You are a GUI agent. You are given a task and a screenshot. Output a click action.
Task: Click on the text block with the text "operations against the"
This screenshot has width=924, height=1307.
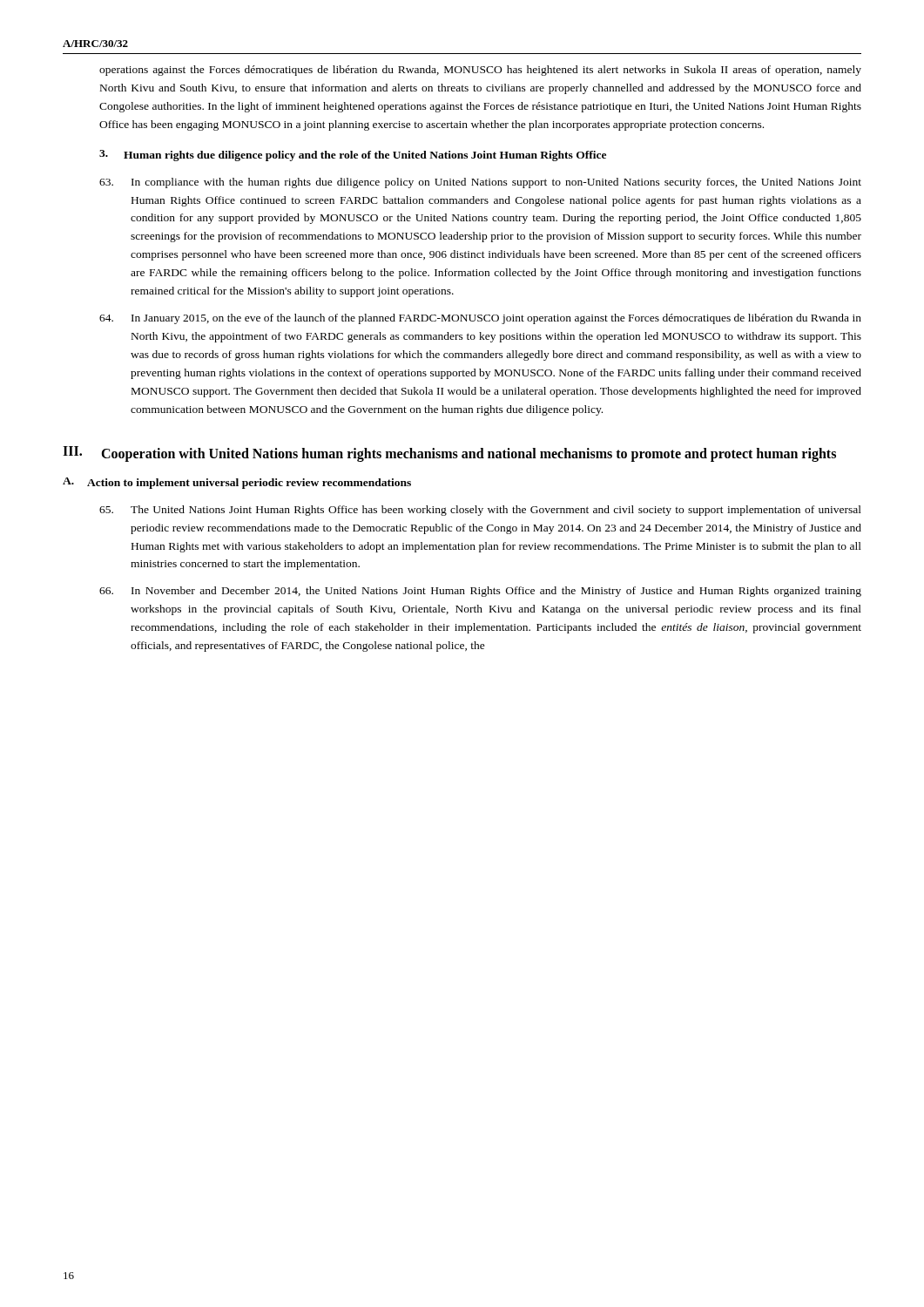[480, 97]
